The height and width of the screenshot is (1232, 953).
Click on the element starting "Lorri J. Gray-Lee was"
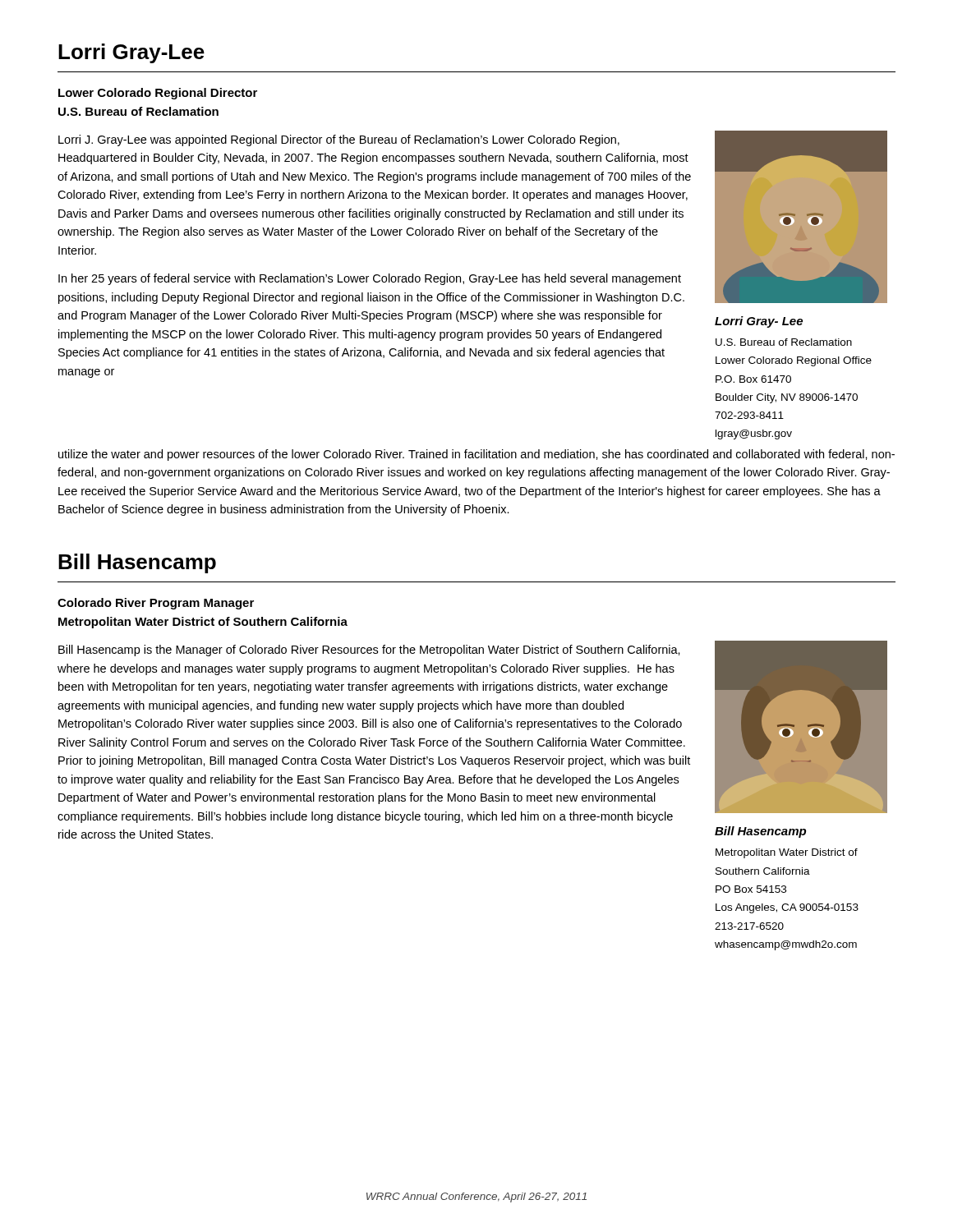pyautogui.click(x=374, y=195)
